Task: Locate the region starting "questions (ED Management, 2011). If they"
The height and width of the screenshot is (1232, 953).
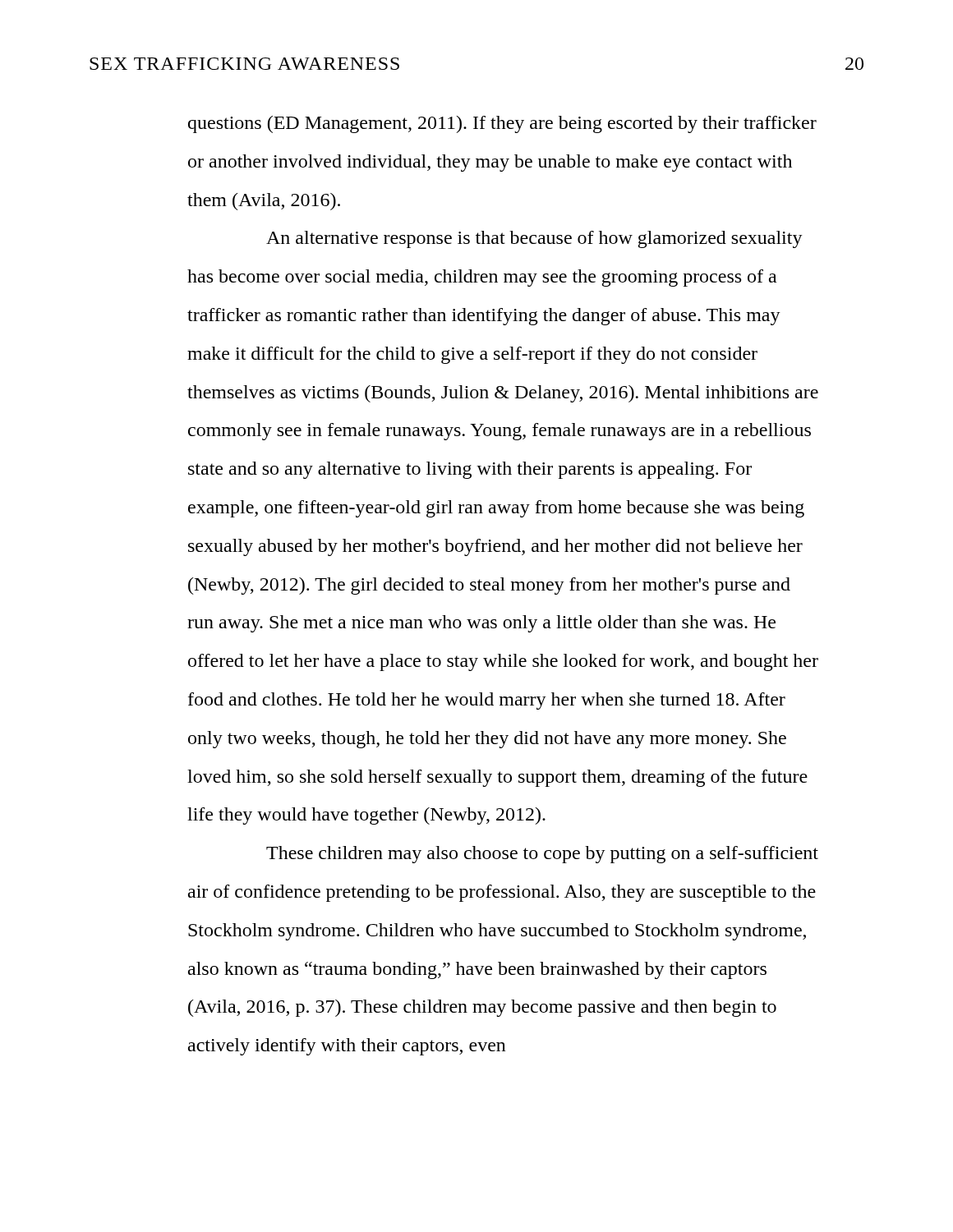Action: pyautogui.click(x=502, y=161)
